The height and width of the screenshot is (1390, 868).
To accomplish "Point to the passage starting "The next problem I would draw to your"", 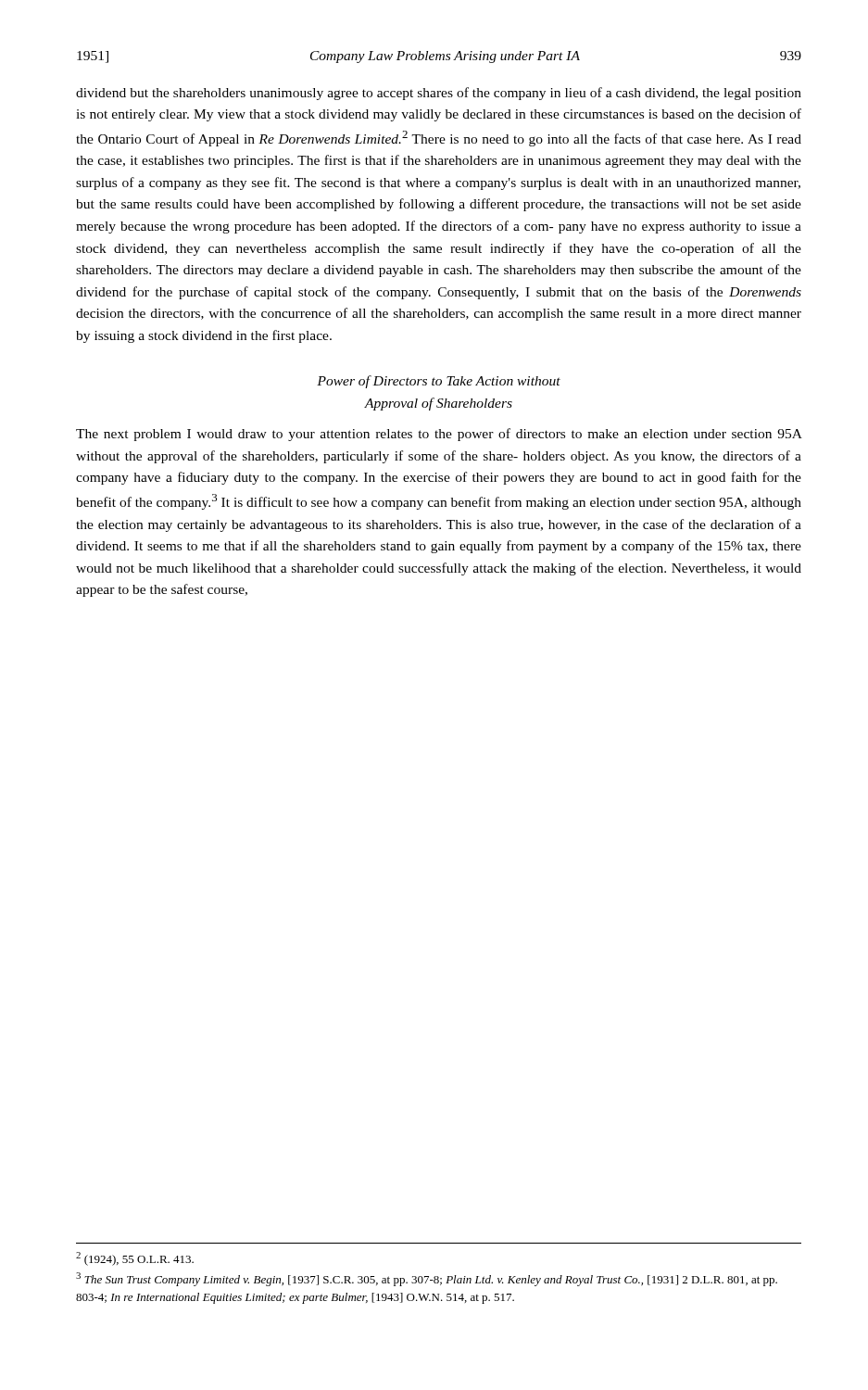I will coord(439,511).
